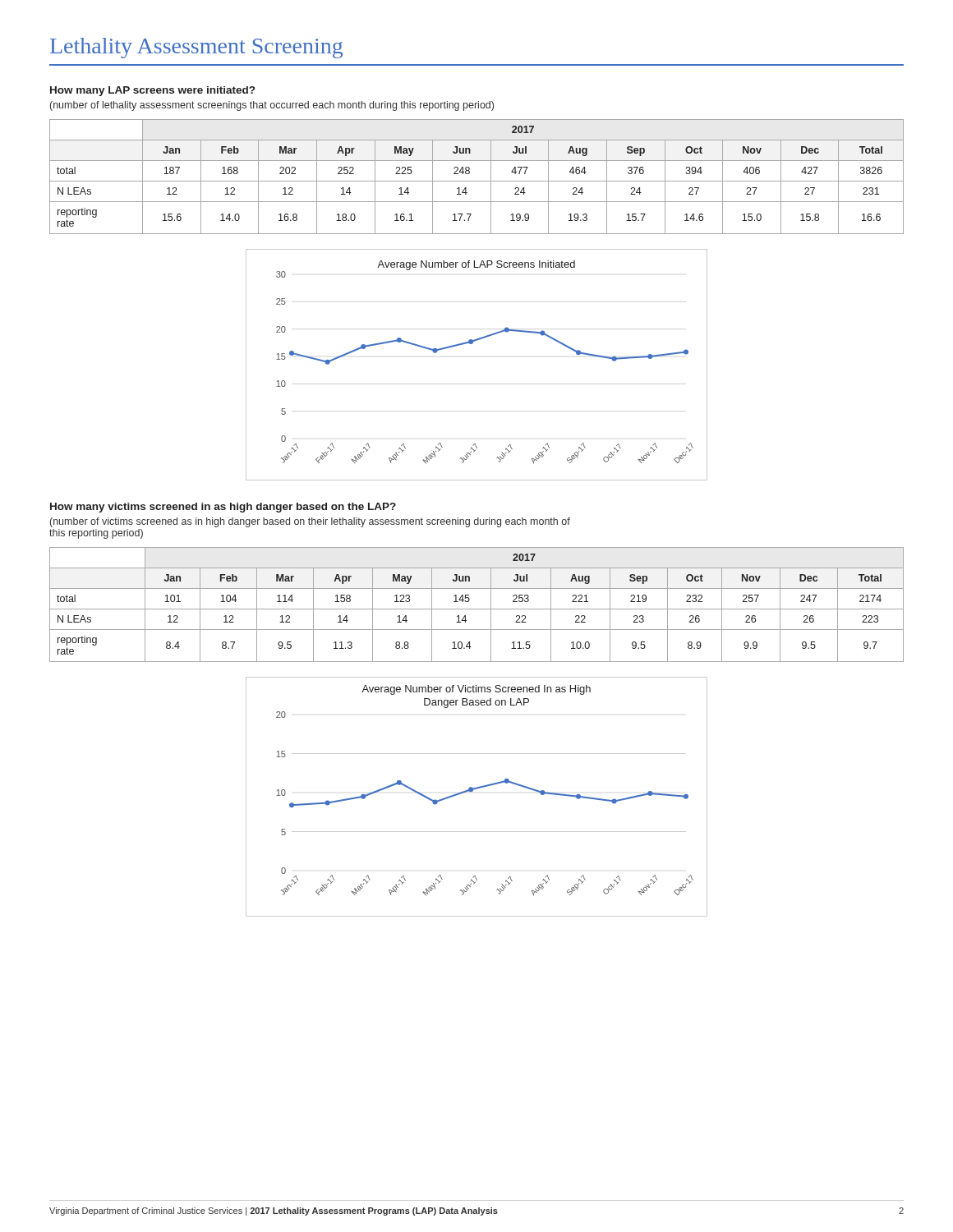This screenshot has height=1232, width=953.
Task: Click on the block starting "How many LAP screens were"
Action: point(476,90)
